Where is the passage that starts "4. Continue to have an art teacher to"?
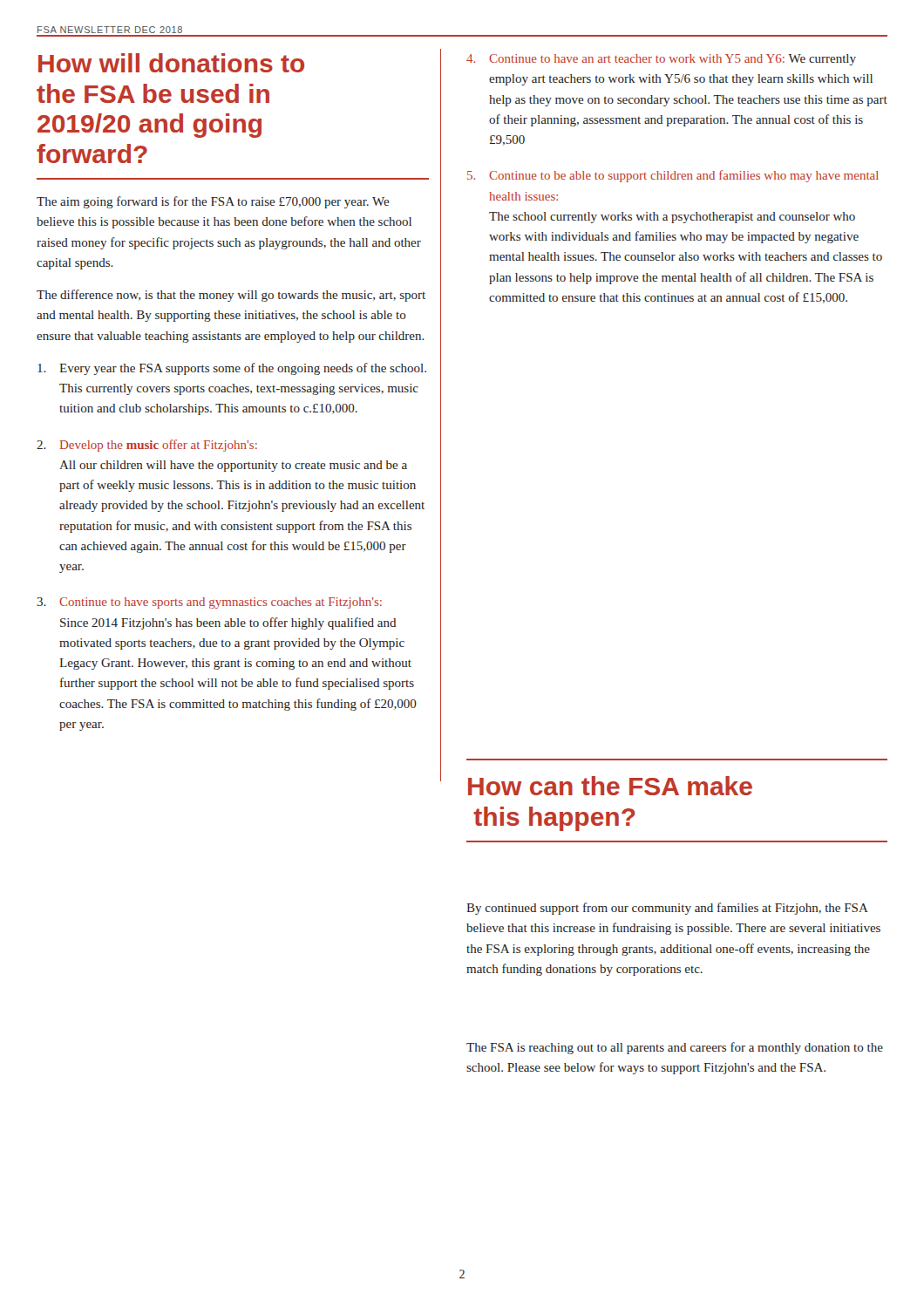 coord(677,99)
